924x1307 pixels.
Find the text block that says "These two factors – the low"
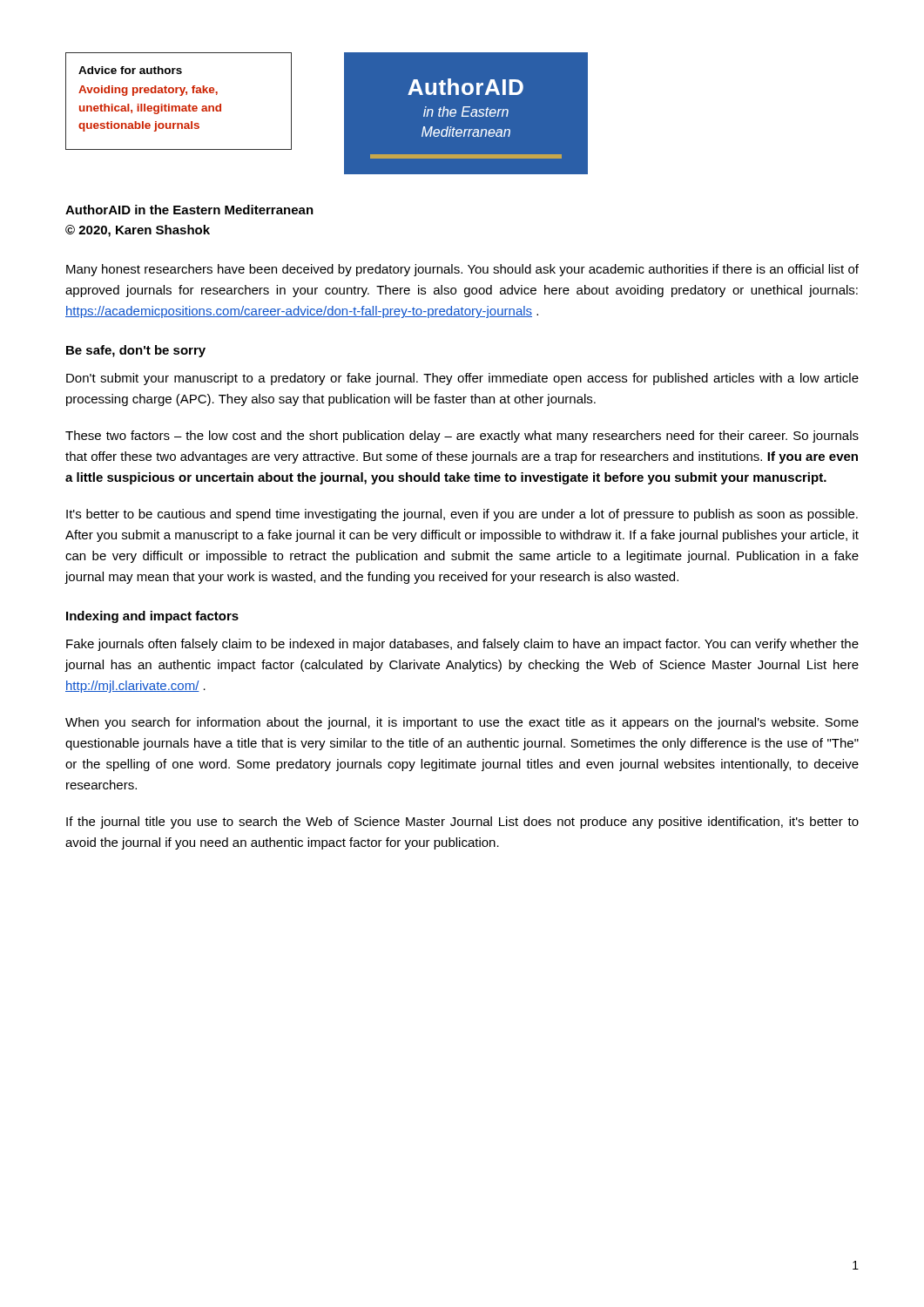[462, 456]
